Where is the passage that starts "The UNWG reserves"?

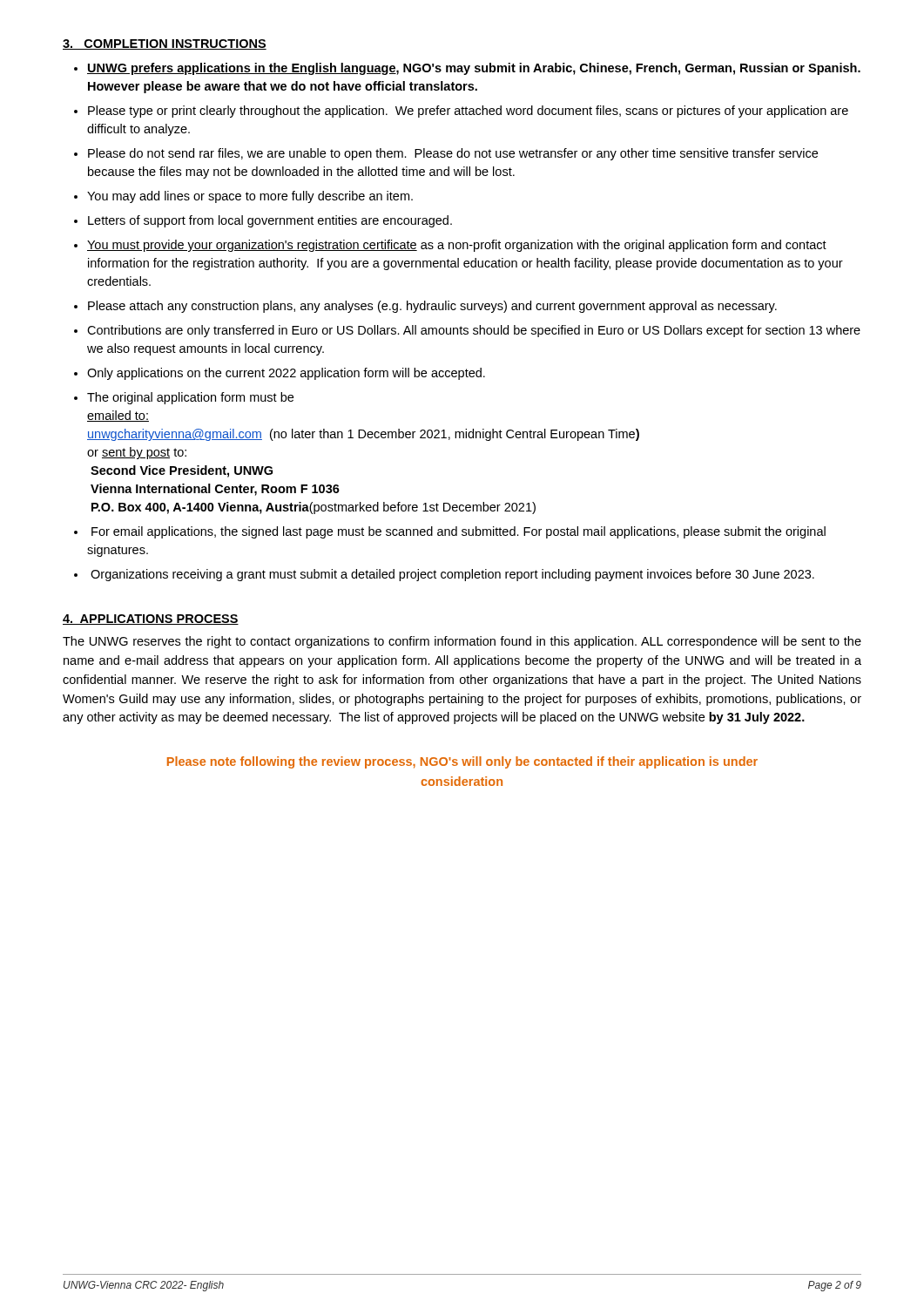tap(462, 680)
